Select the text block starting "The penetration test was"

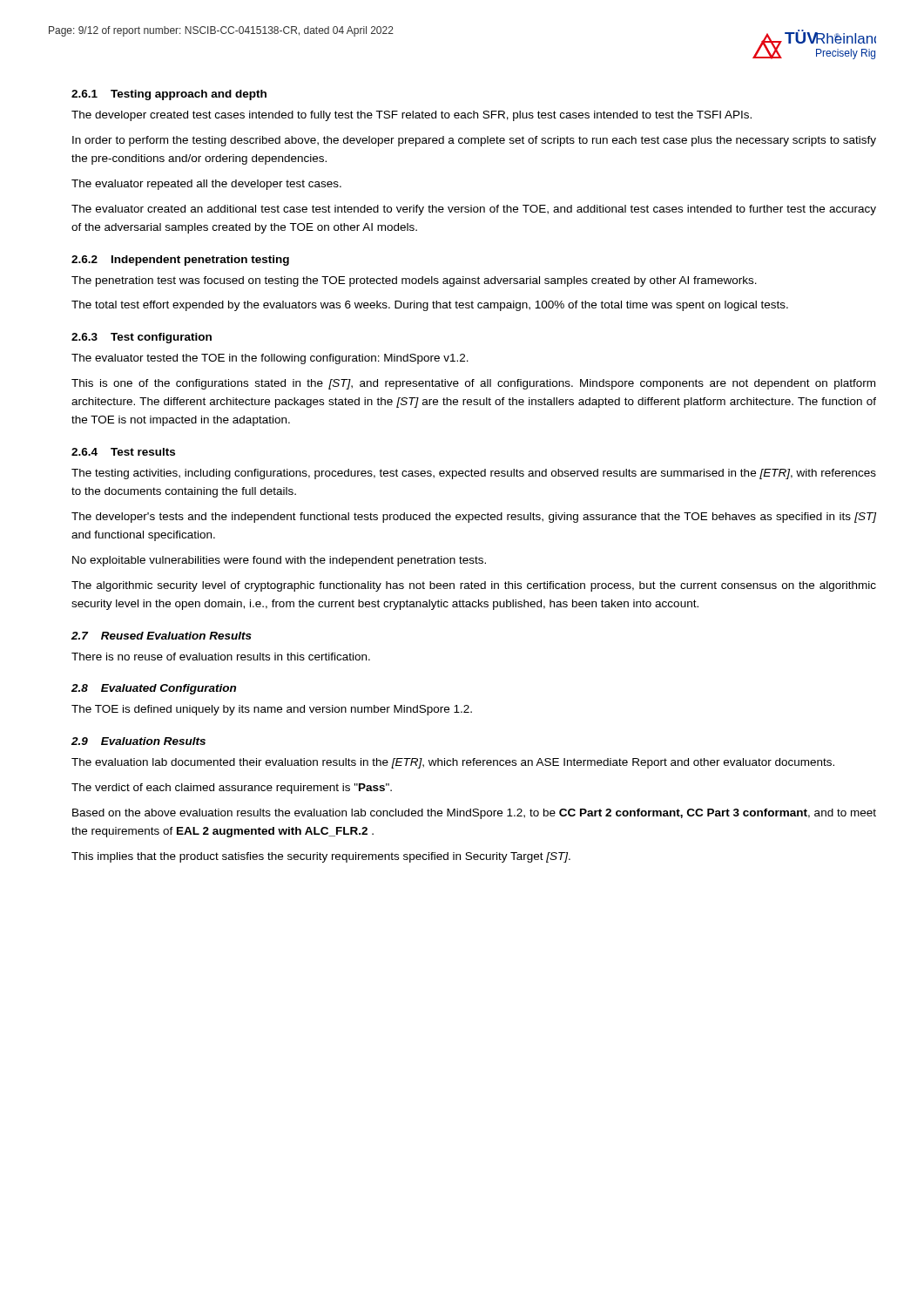point(414,280)
